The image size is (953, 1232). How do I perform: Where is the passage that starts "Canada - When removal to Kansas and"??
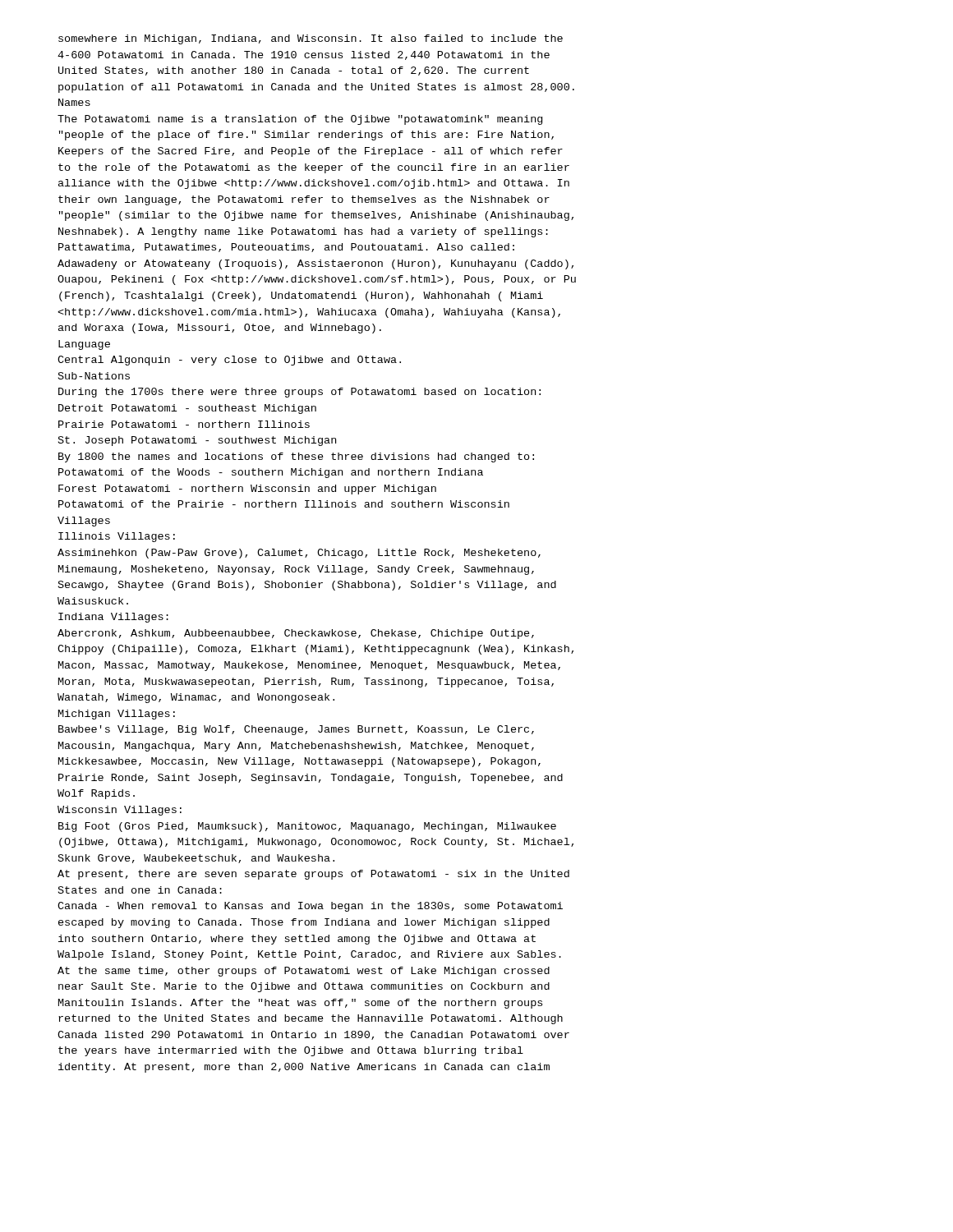tap(314, 987)
